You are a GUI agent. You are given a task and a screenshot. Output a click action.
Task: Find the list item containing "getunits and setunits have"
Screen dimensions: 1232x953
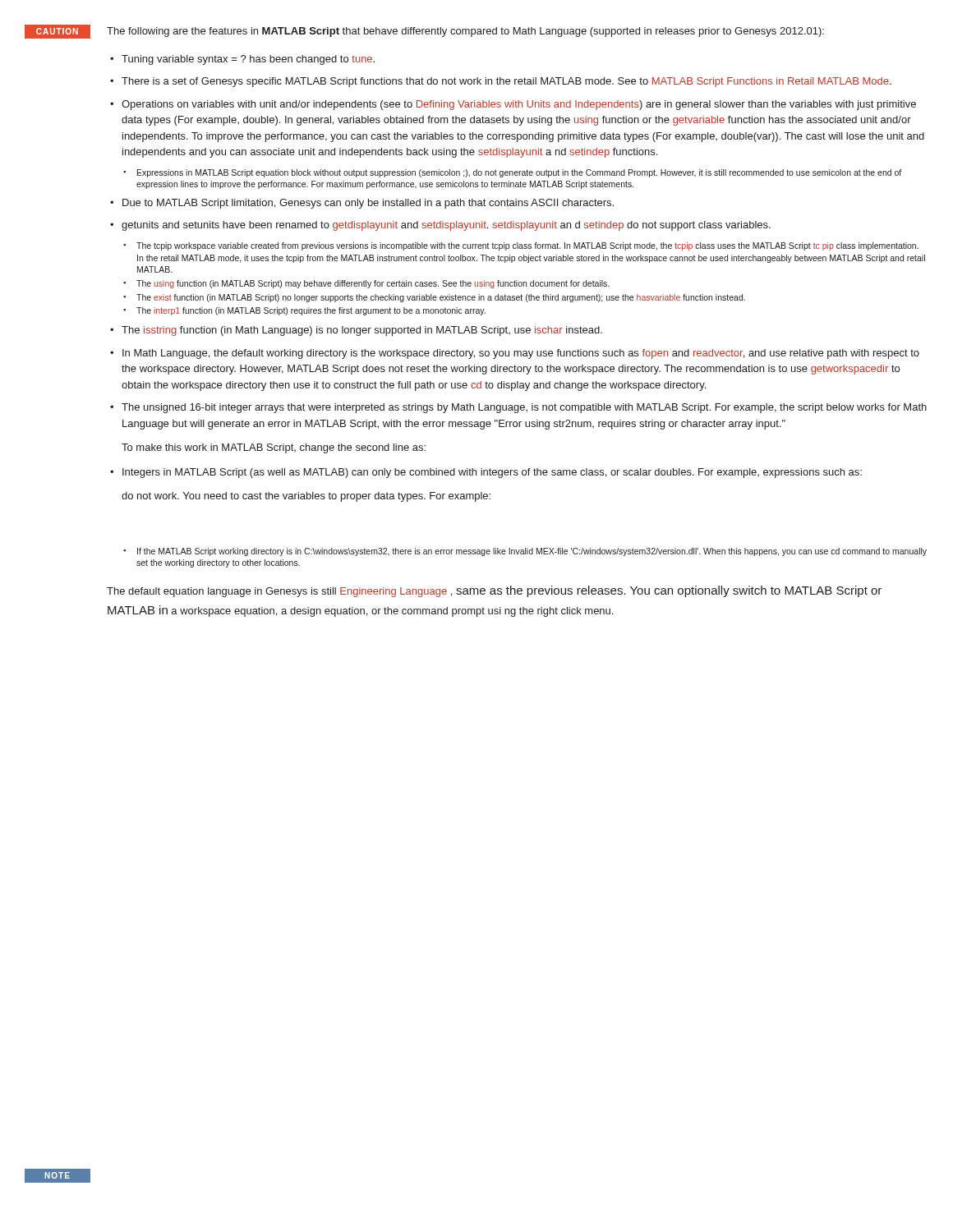[x=446, y=225]
